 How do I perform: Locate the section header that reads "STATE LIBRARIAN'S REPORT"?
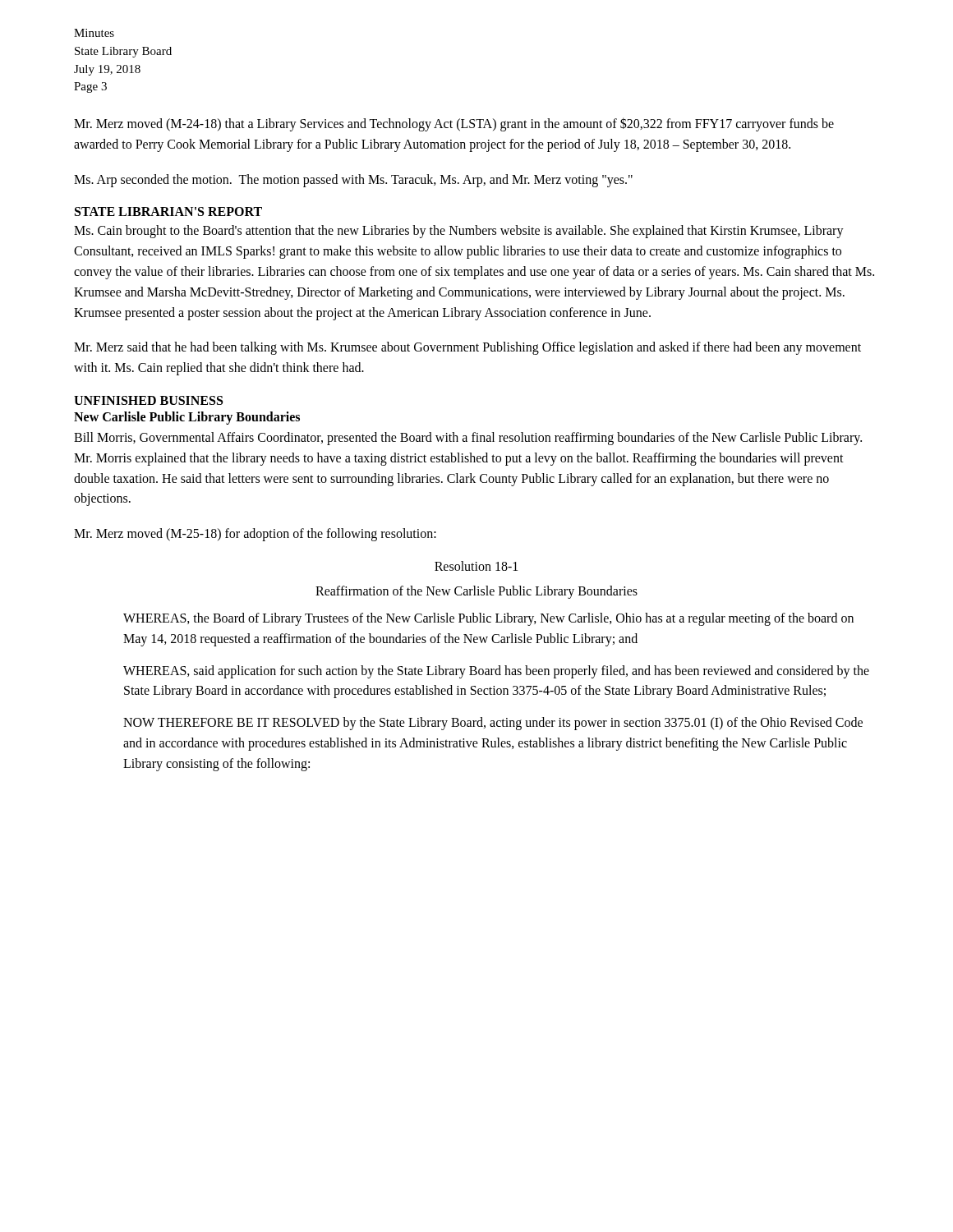click(168, 212)
